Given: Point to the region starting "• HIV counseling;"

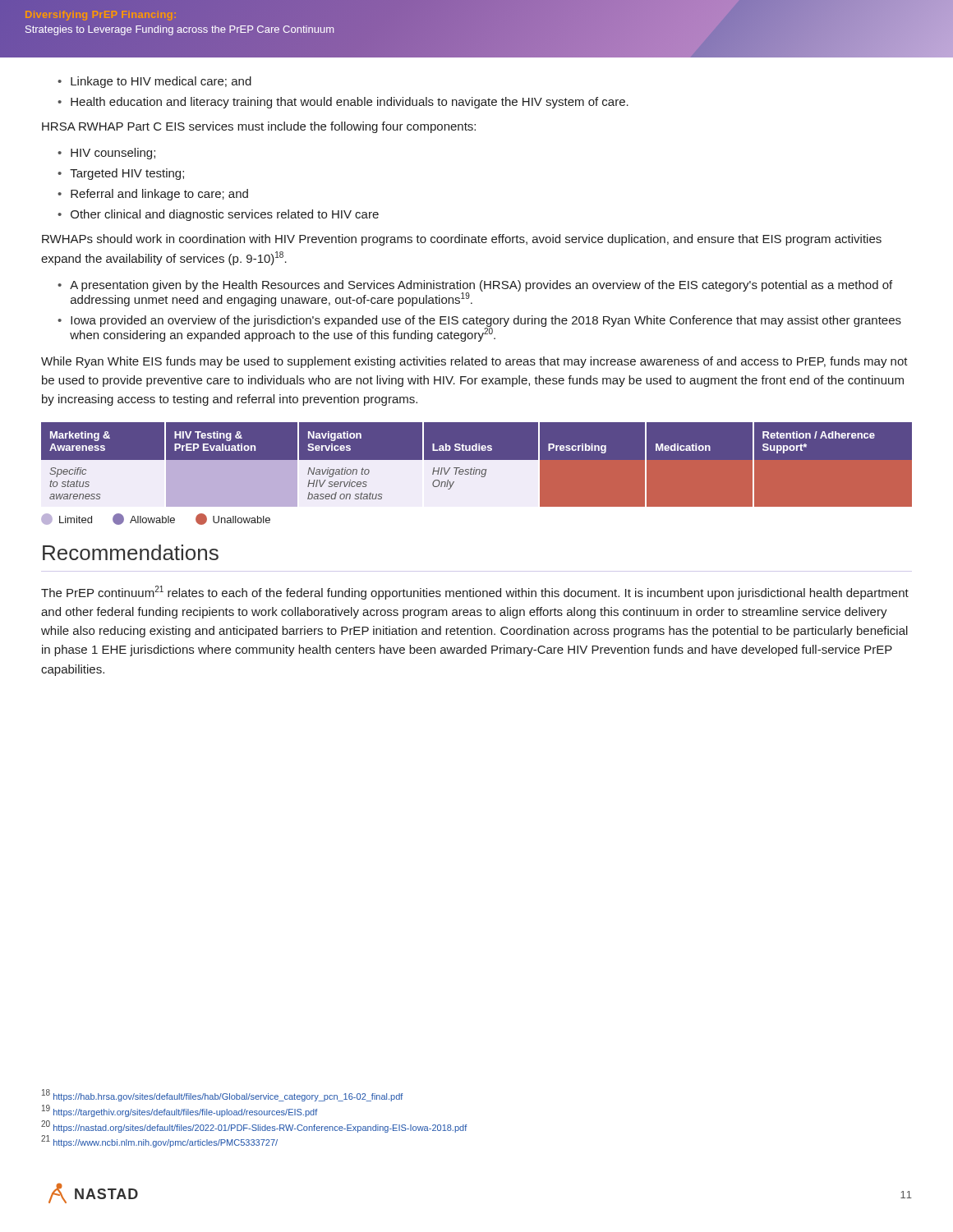Looking at the screenshot, I should click(x=107, y=153).
